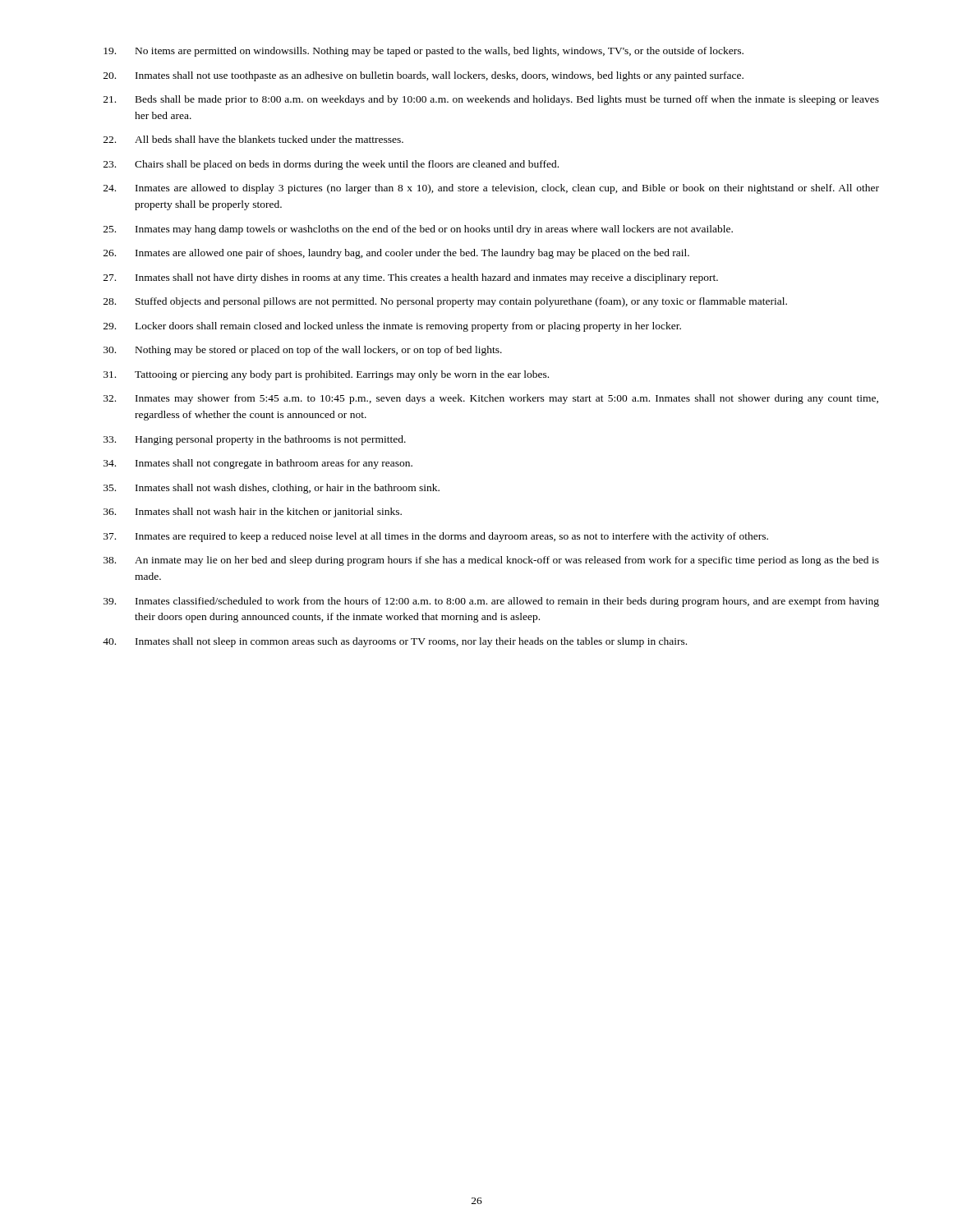953x1232 pixels.
Task: Find the block on this page that starts "31. Tattooing or piercing any"
Action: (x=476, y=374)
